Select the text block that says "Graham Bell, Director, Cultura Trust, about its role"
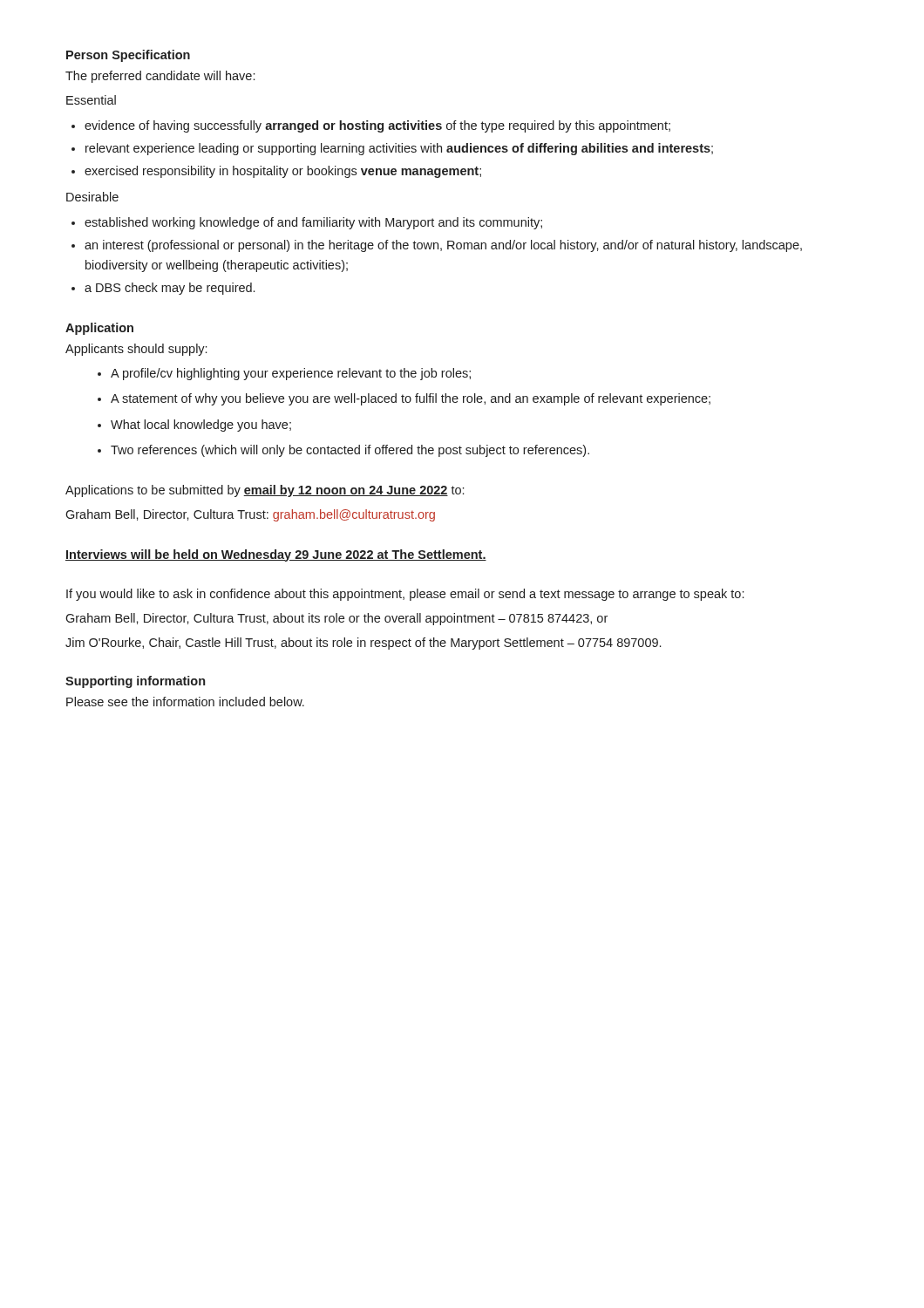924x1308 pixels. [x=337, y=618]
